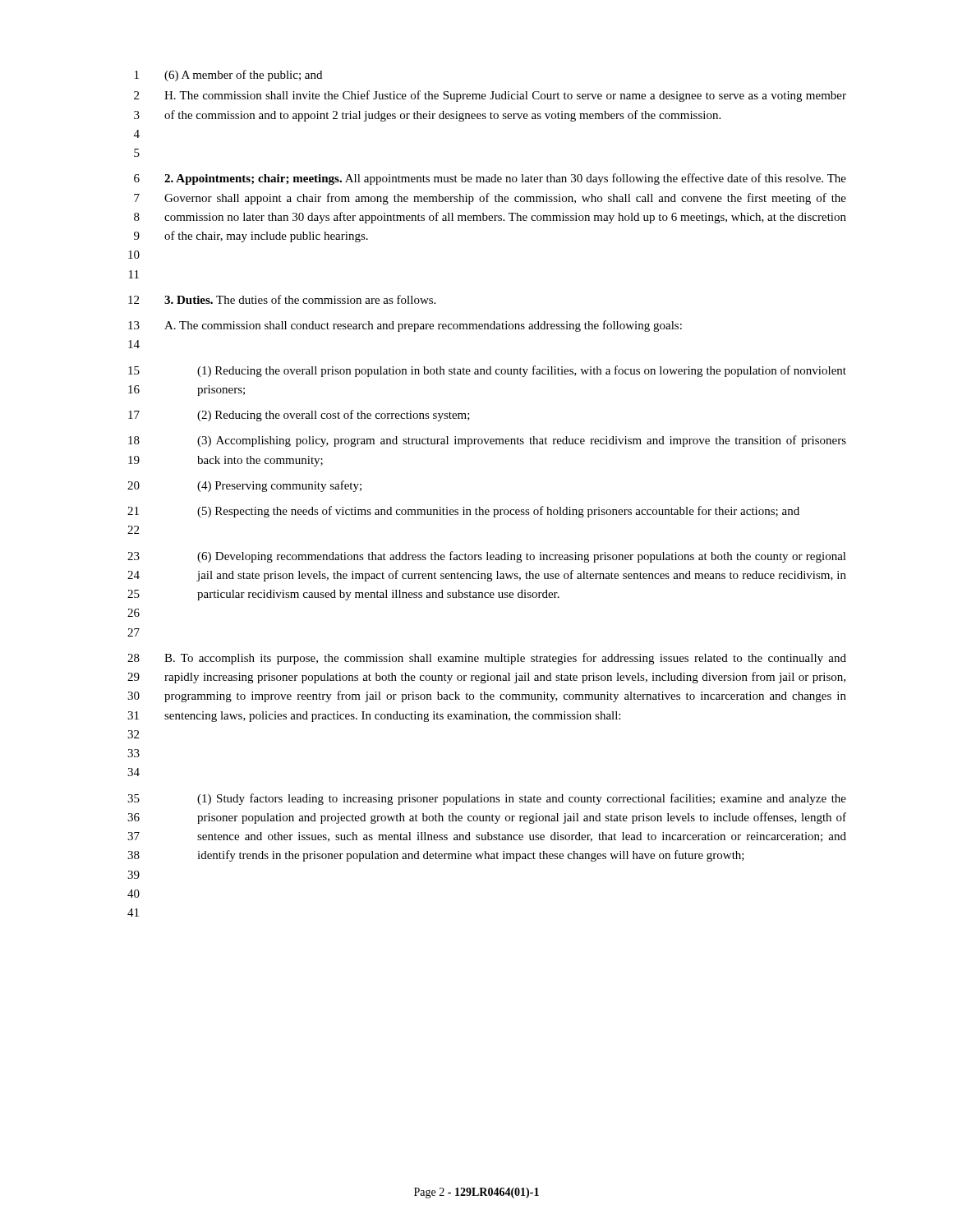
Task: Point to the block starting "2 3 4"
Action: pyautogui.click(x=476, y=125)
